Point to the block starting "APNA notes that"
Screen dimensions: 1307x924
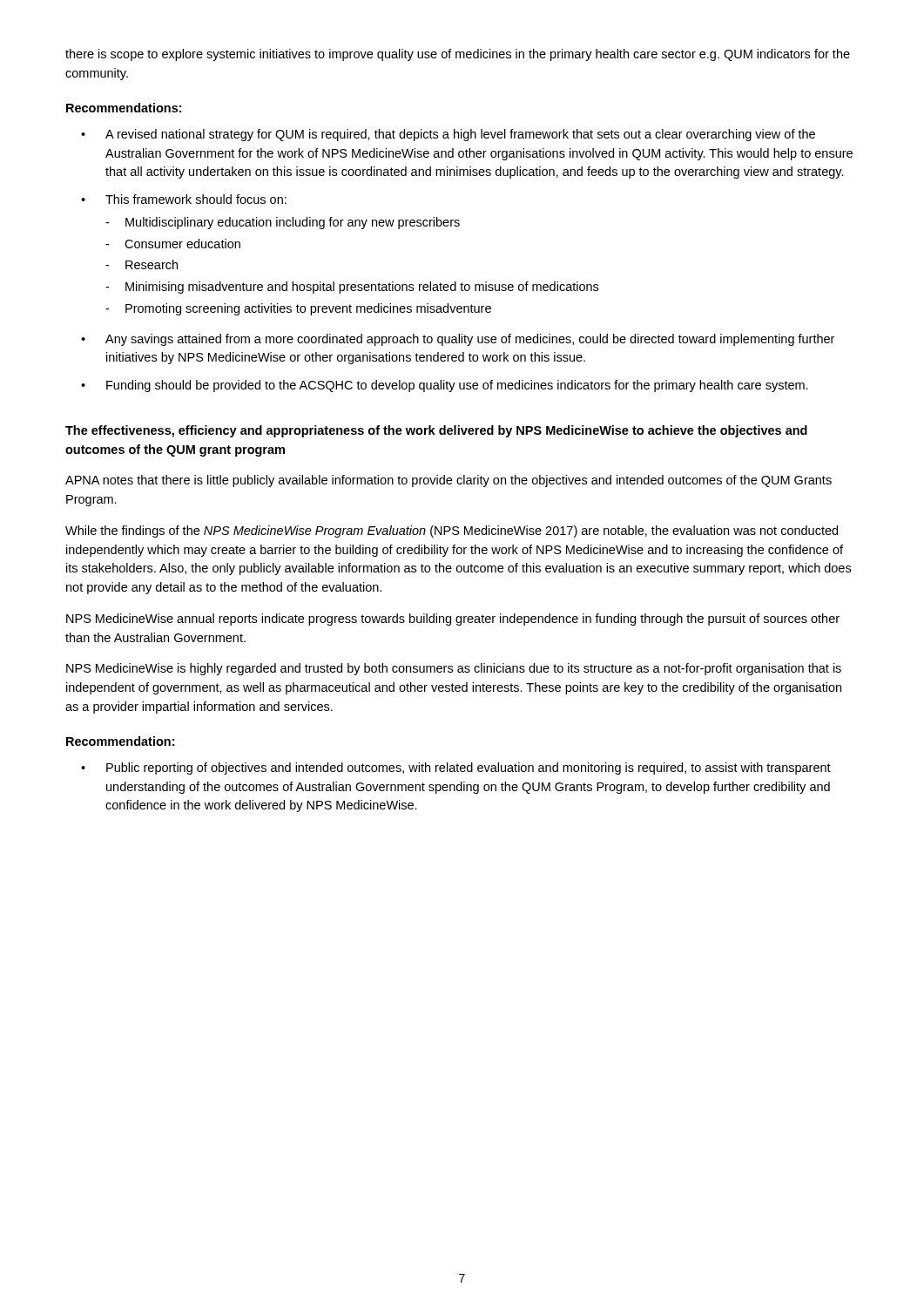click(x=449, y=490)
